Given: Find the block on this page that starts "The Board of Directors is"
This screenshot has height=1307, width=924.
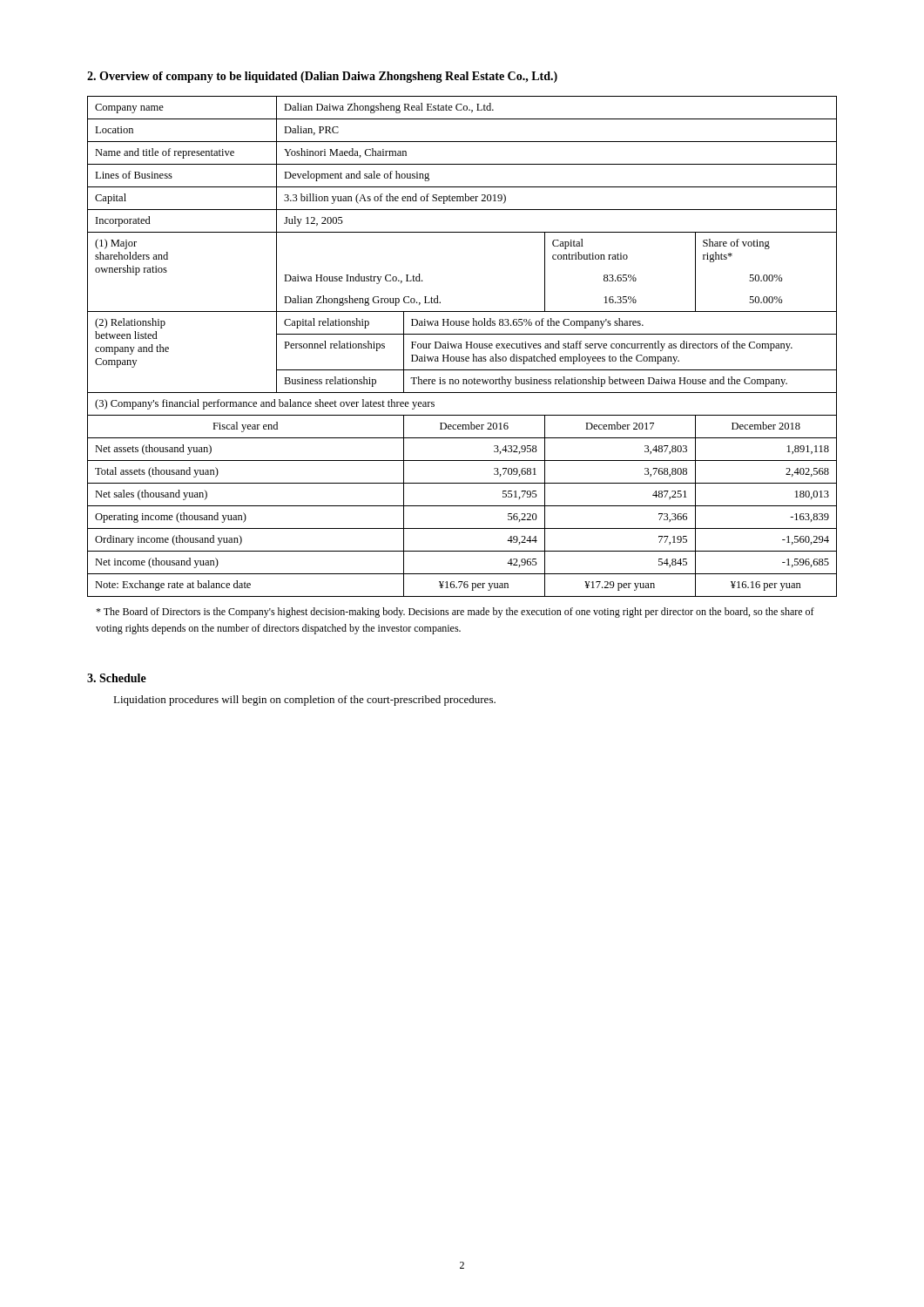Looking at the screenshot, I should (455, 620).
